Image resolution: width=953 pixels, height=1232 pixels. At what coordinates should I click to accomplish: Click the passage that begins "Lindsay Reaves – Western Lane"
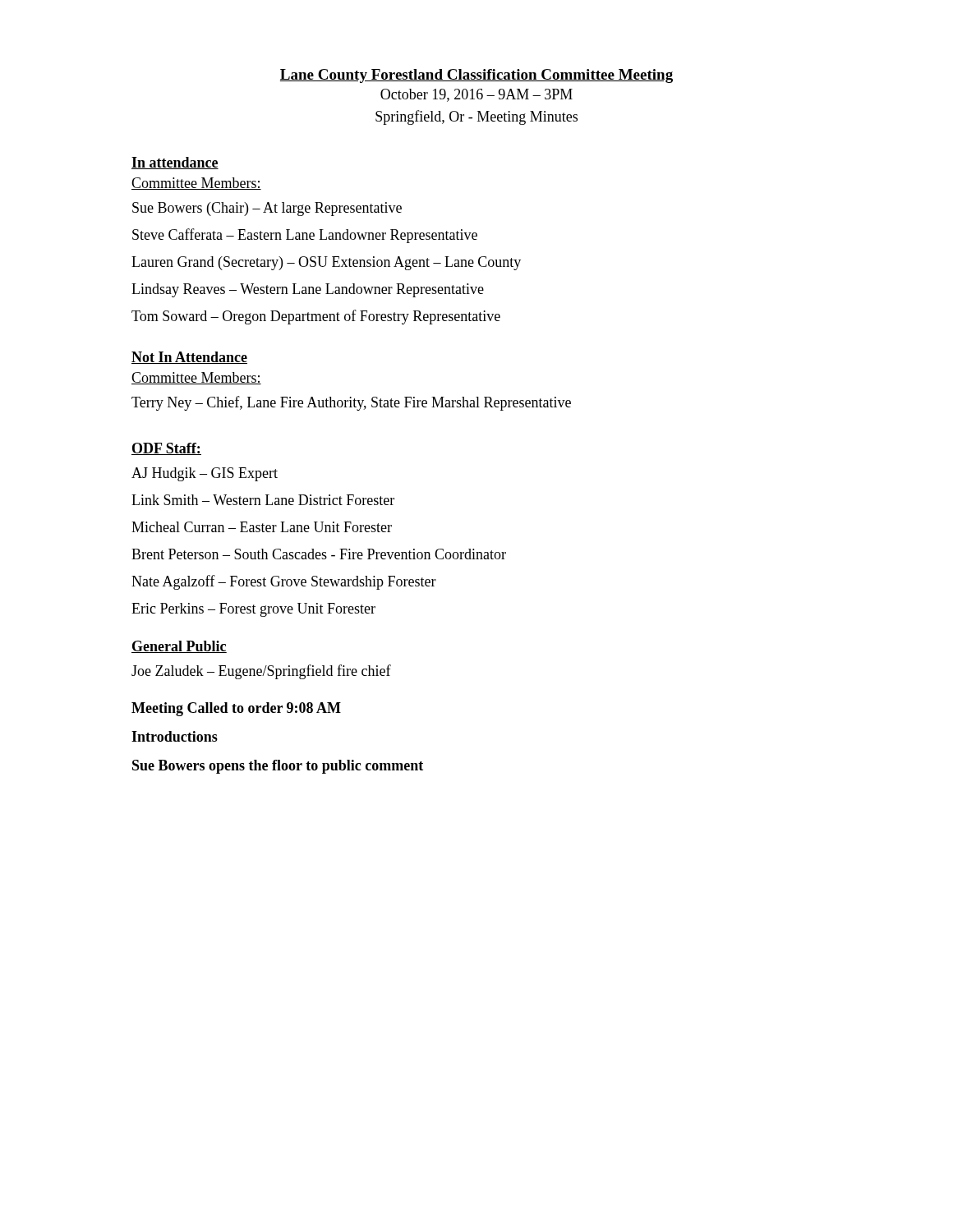[308, 289]
